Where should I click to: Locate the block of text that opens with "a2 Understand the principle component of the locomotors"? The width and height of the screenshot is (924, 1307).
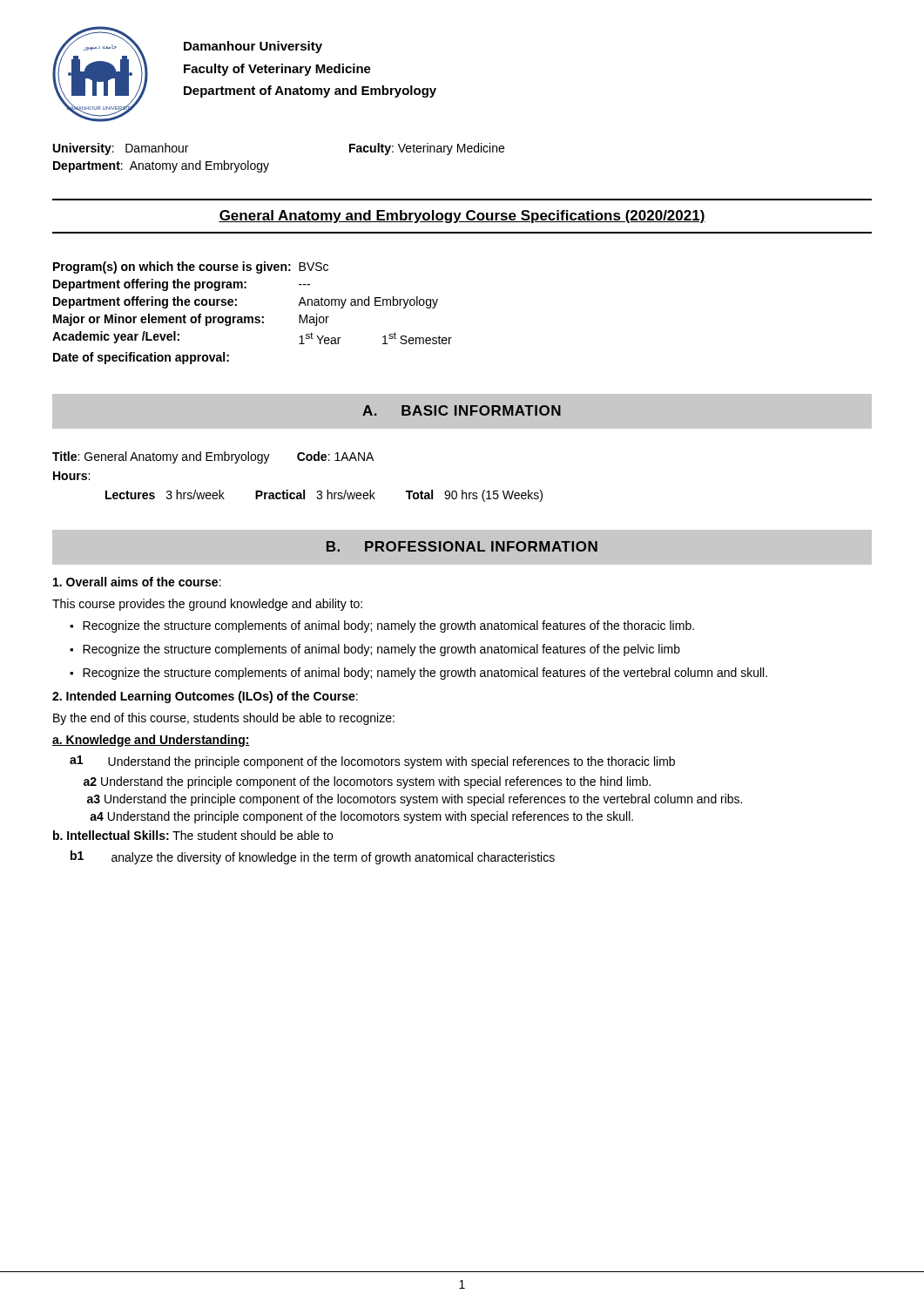tap(361, 781)
